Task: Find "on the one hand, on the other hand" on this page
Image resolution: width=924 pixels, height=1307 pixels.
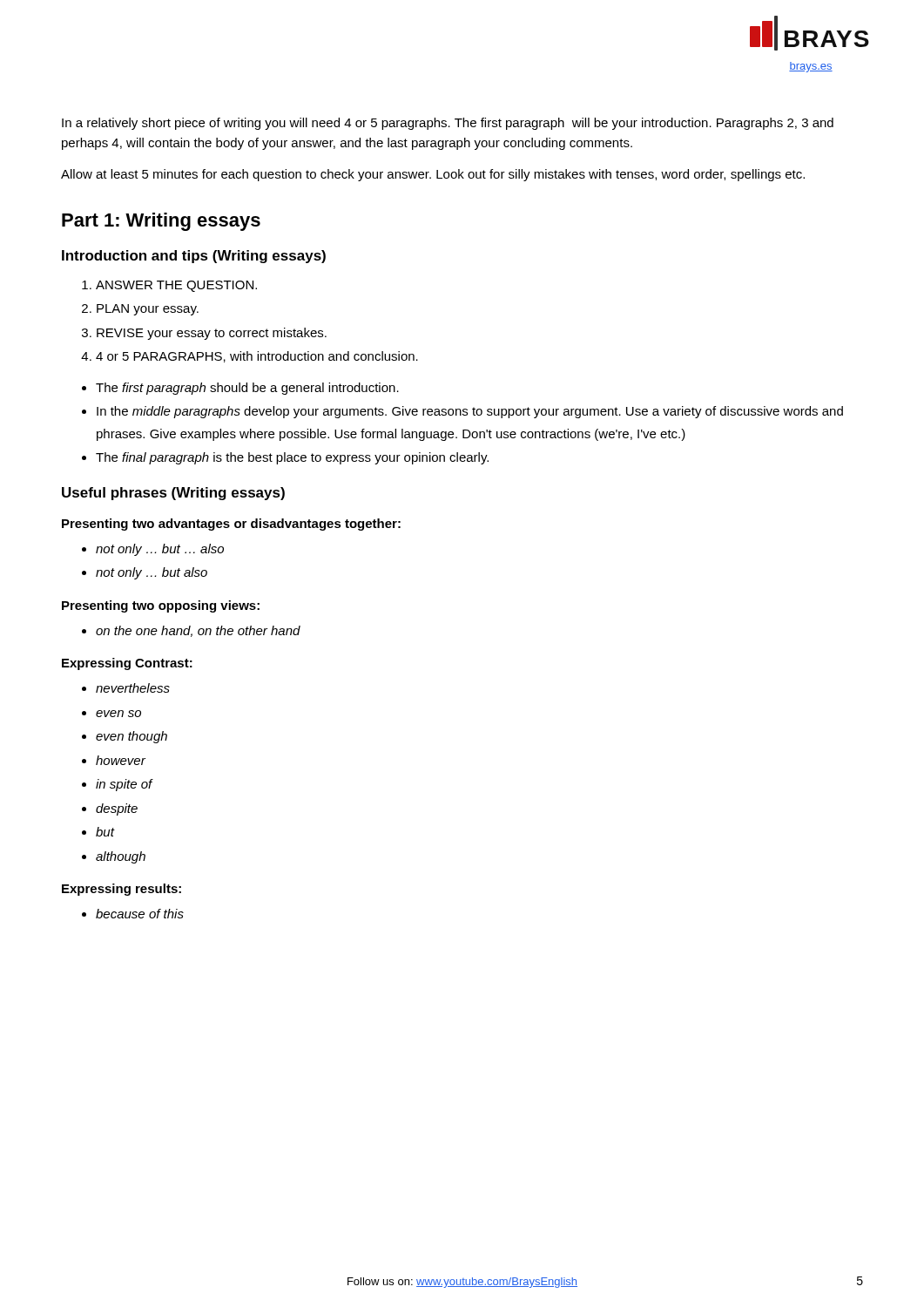Action: (198, 630)
